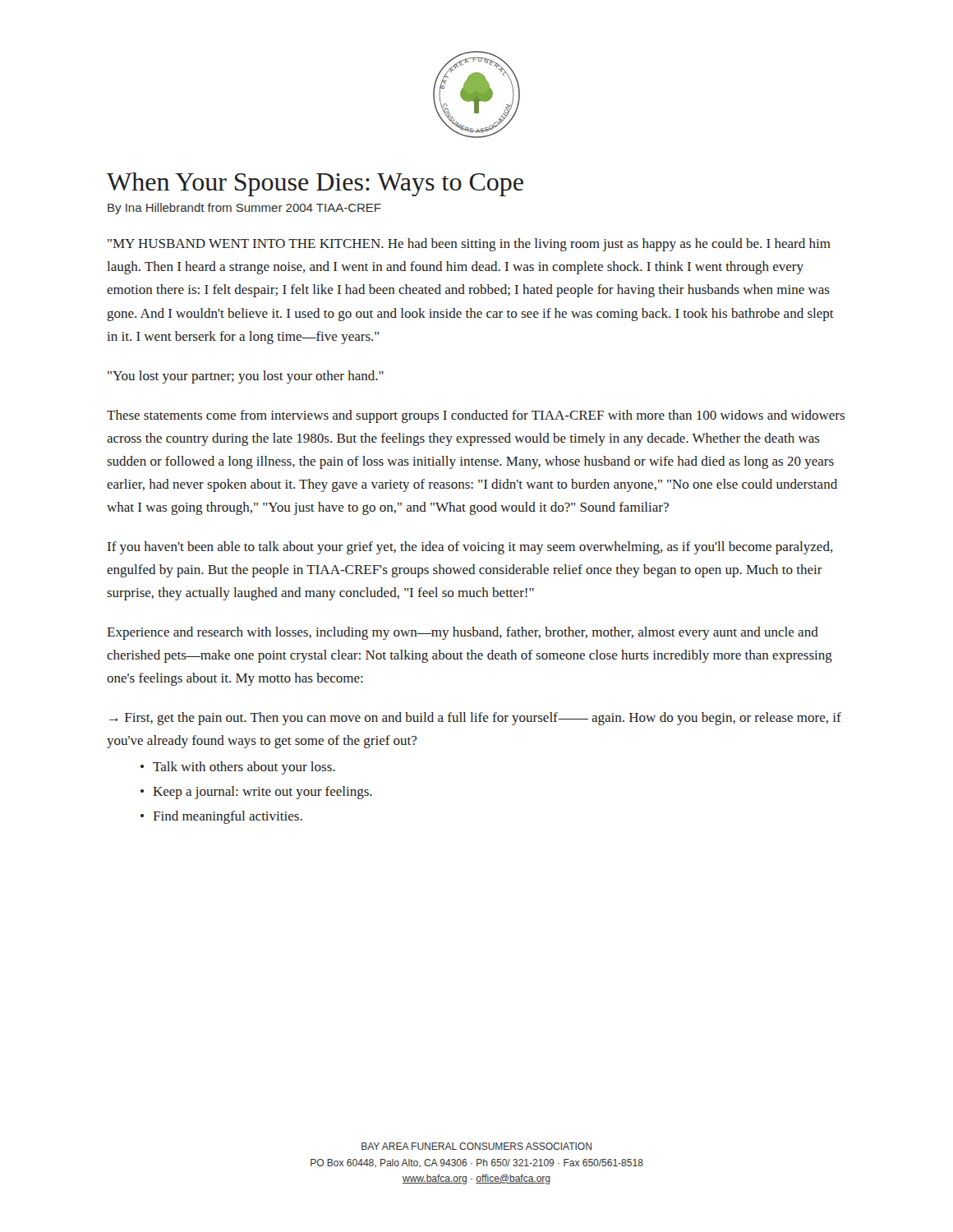This screenshot has height=1232, width=953.
Task: Locate the text starting "• Talk with"
Action: 238,767
